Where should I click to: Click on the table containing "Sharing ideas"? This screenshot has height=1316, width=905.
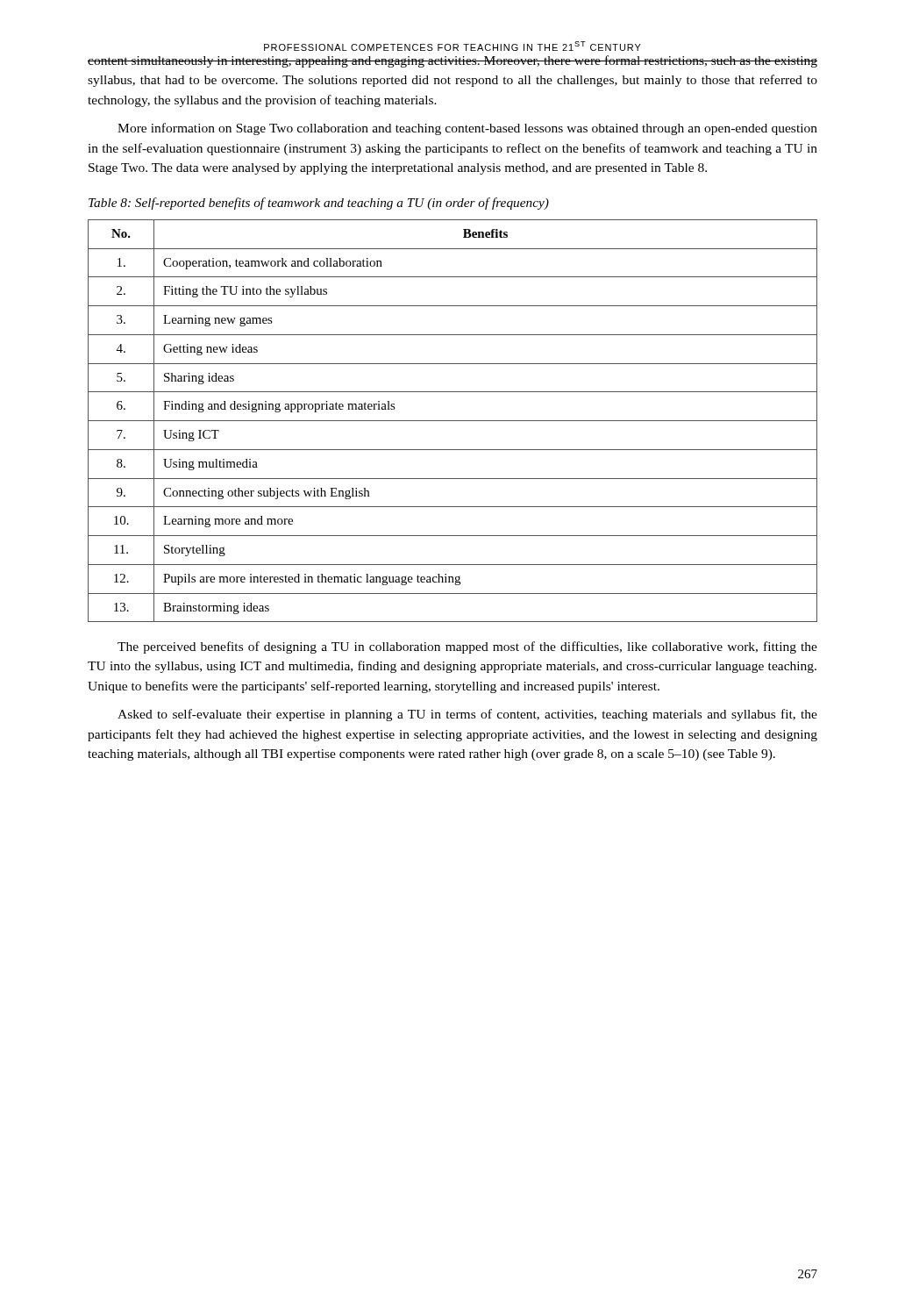coord(452,421)
